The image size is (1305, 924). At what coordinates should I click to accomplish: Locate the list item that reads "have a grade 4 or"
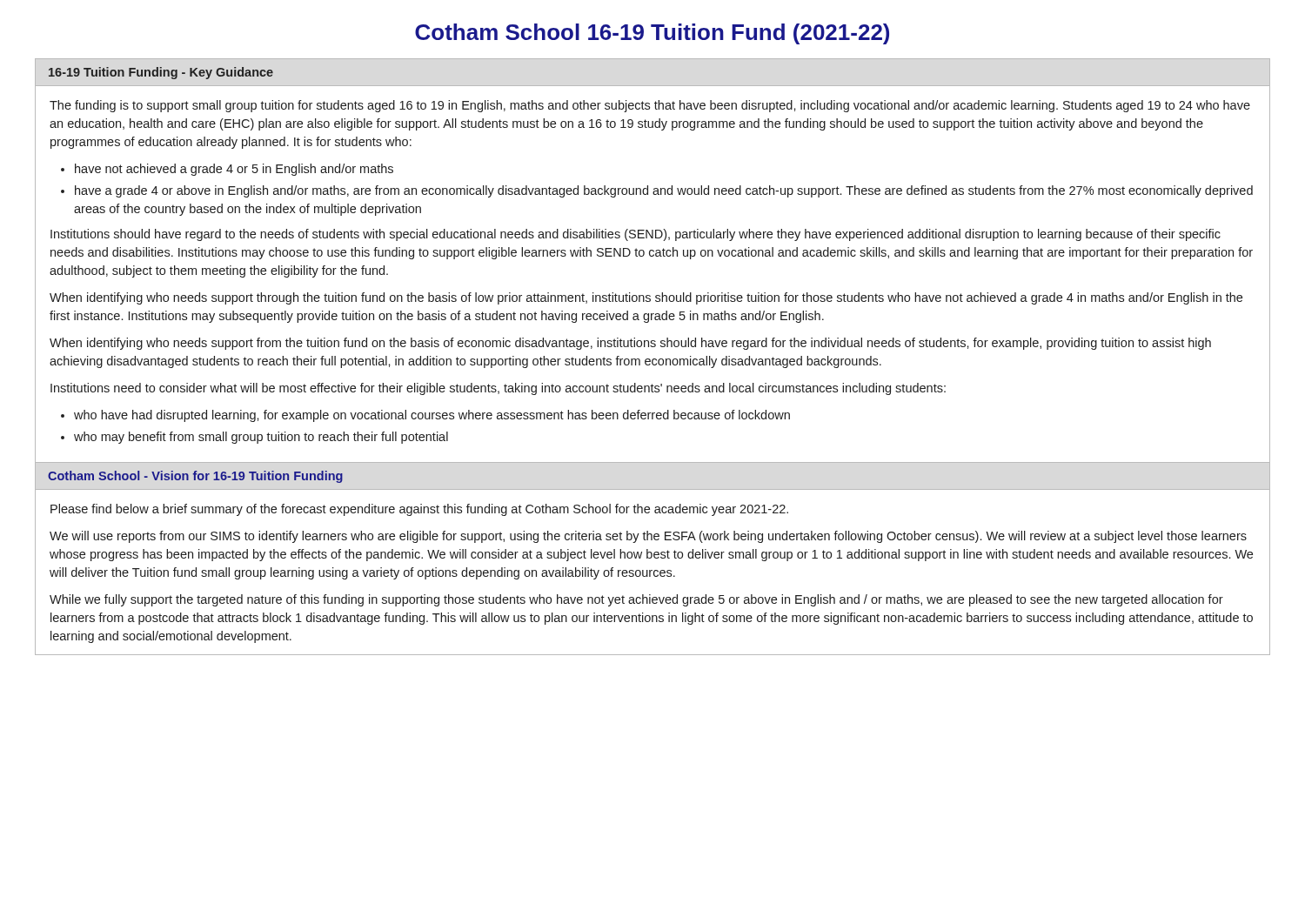coord(664,200)
